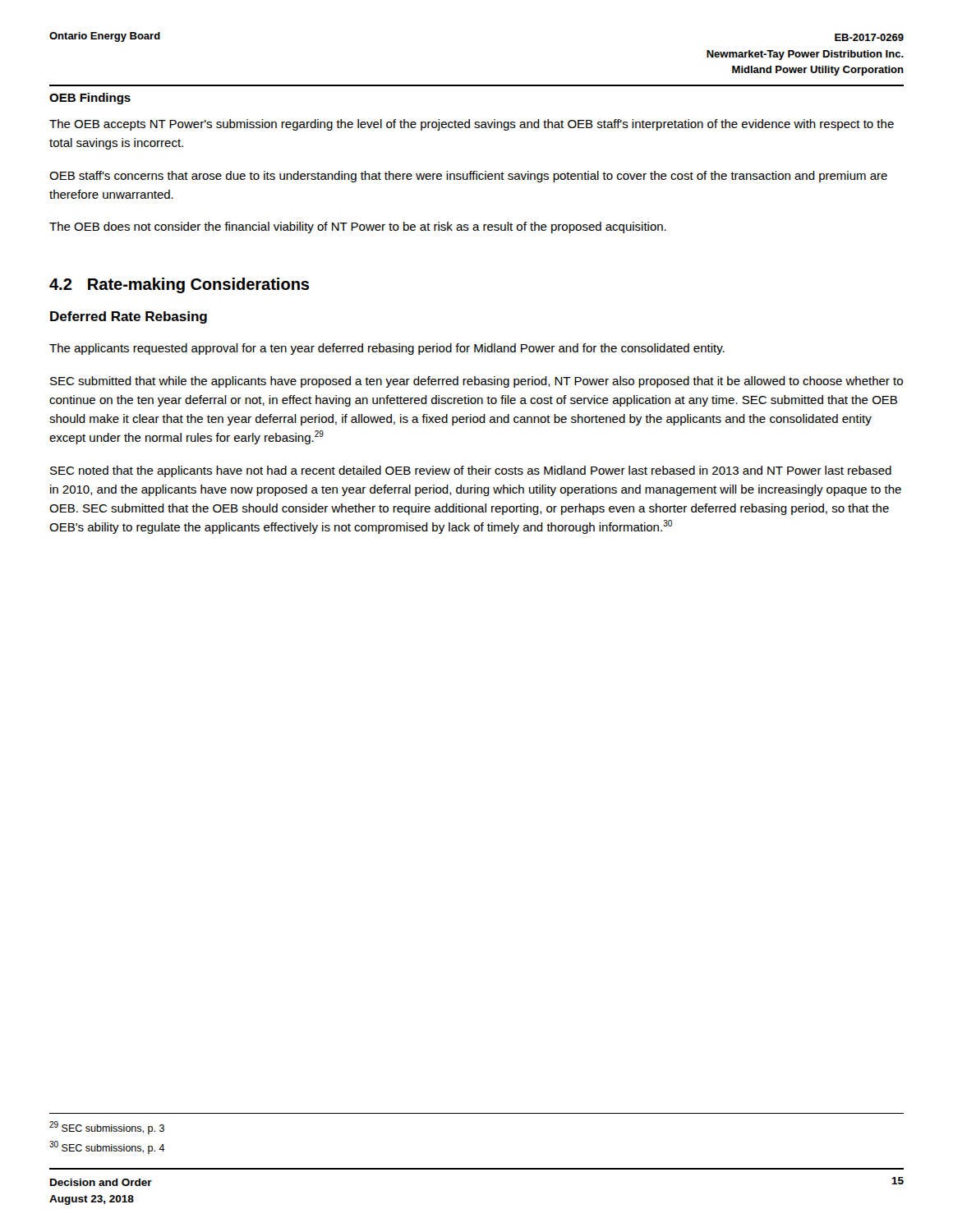The width and height of the screenshot is (953, 1232).
Task: Click on the block starting "SEC noted that the applicants have not"
Action: click(475, 498)
